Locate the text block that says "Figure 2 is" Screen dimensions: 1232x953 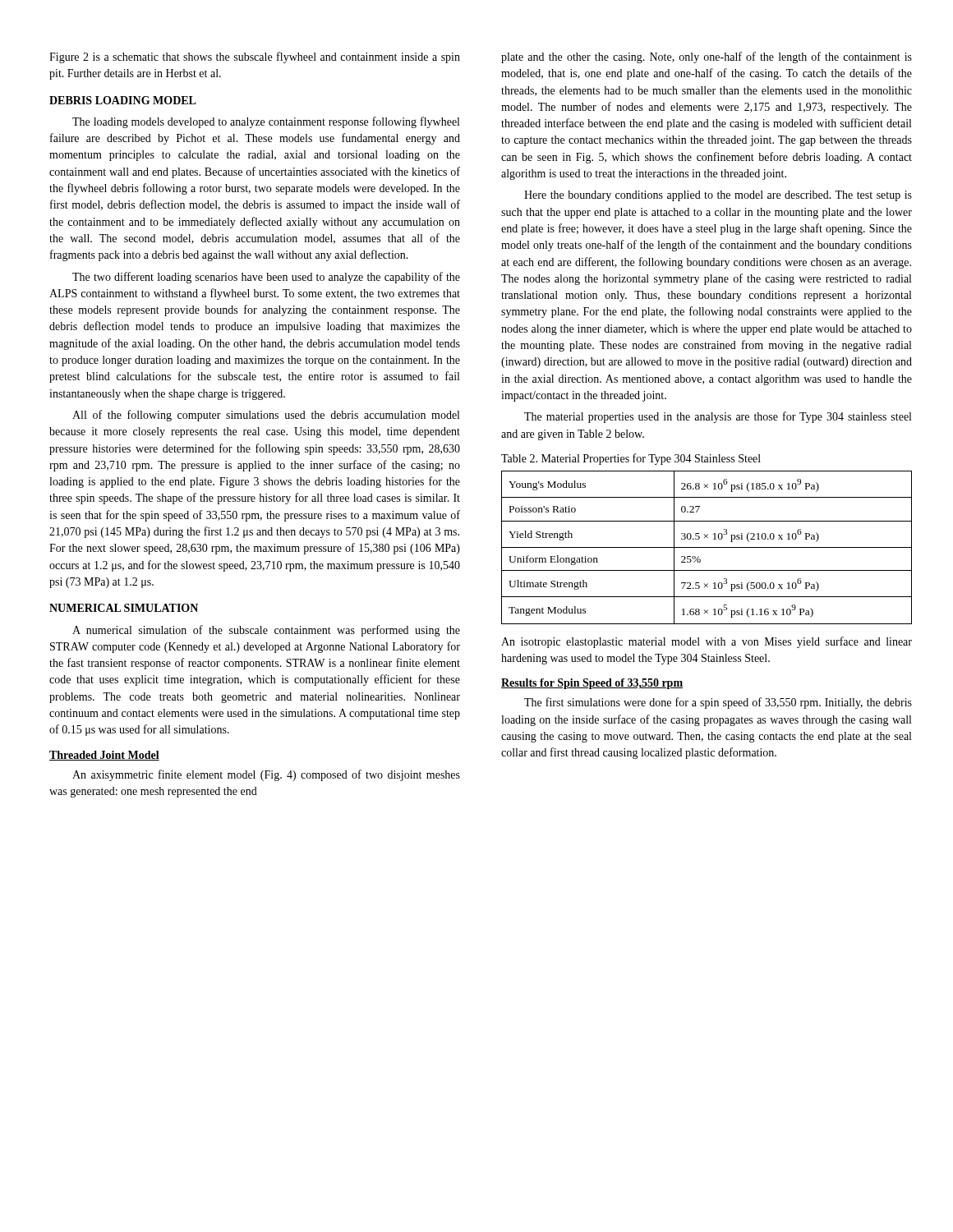click(x=255, y=66)
